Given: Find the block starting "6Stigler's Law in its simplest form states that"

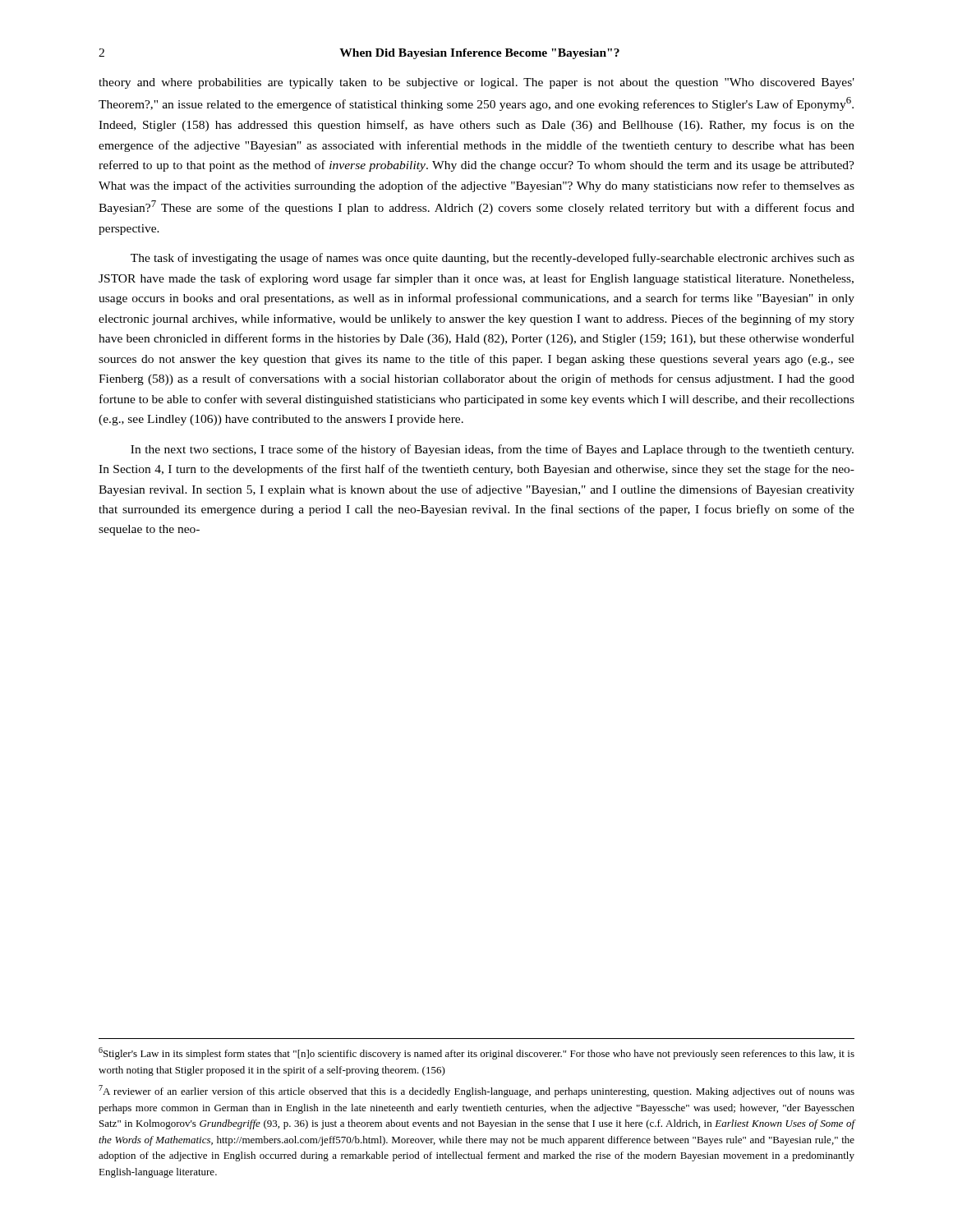Looking at the screenshot, I should pos(476,1061).
